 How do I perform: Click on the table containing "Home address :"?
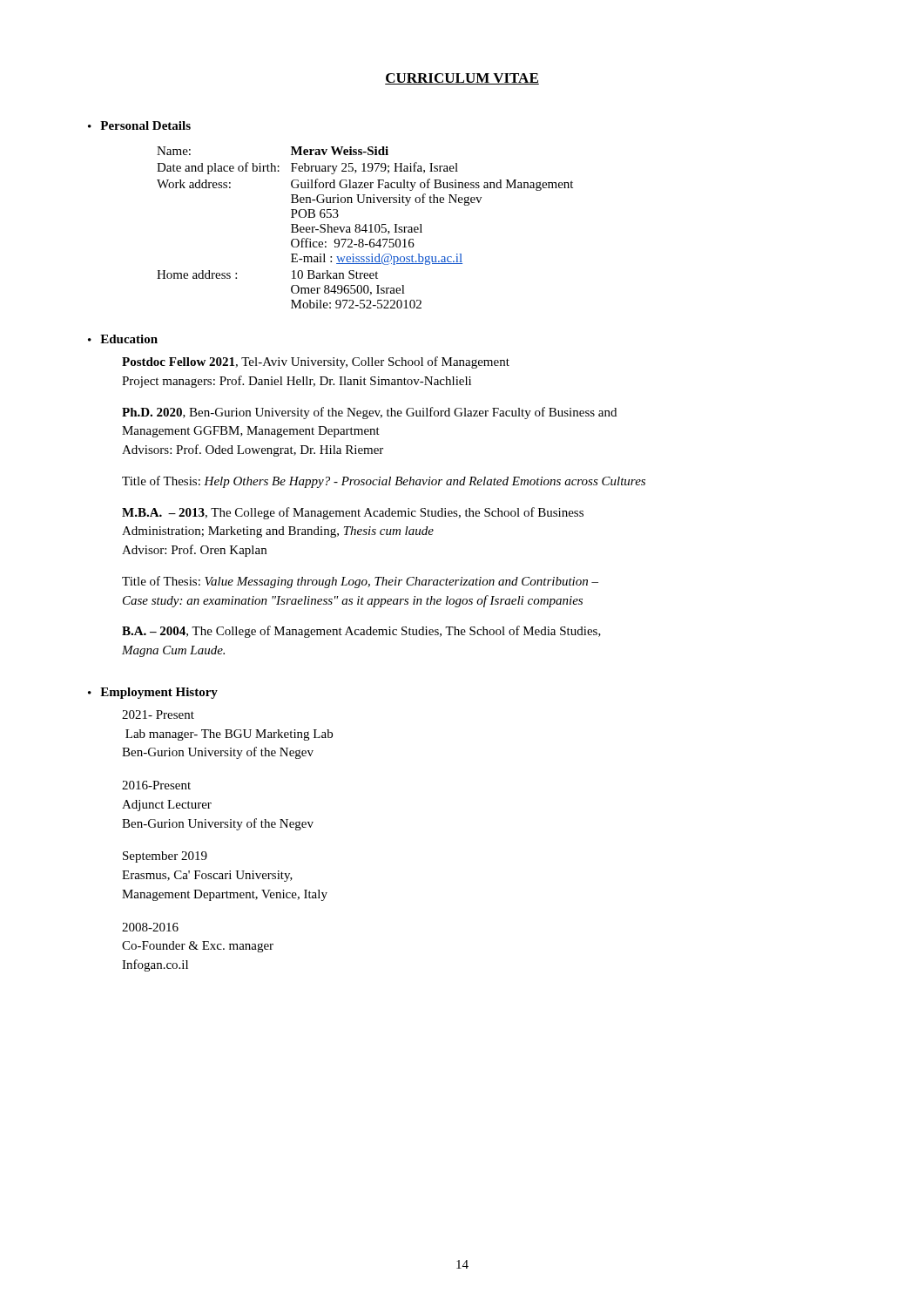coord(479,228)
